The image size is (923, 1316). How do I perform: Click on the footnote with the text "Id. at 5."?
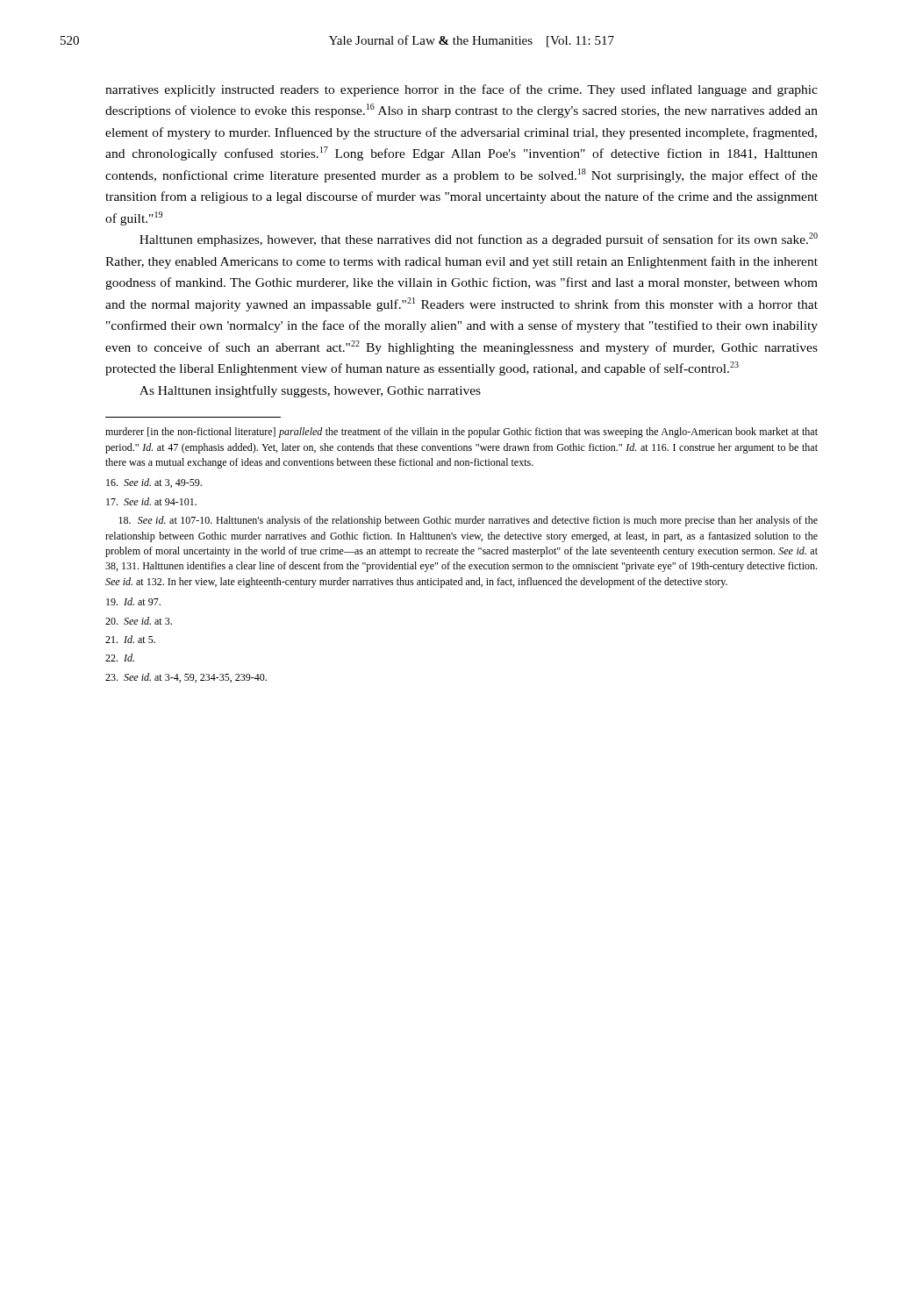click(131, 640)
